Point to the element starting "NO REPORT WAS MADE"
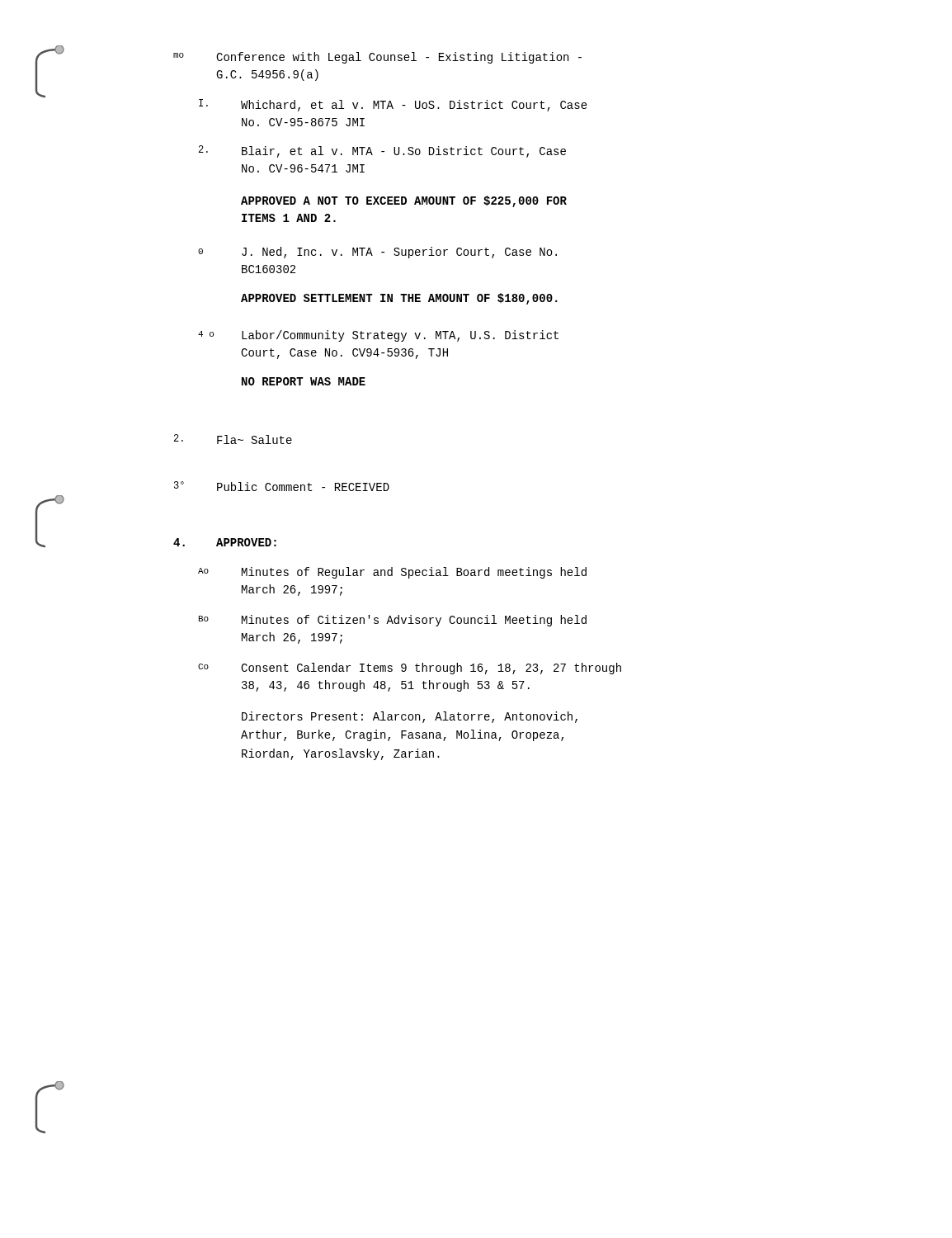This screenshot has width=952, height=1238. [x=303, y=382]
